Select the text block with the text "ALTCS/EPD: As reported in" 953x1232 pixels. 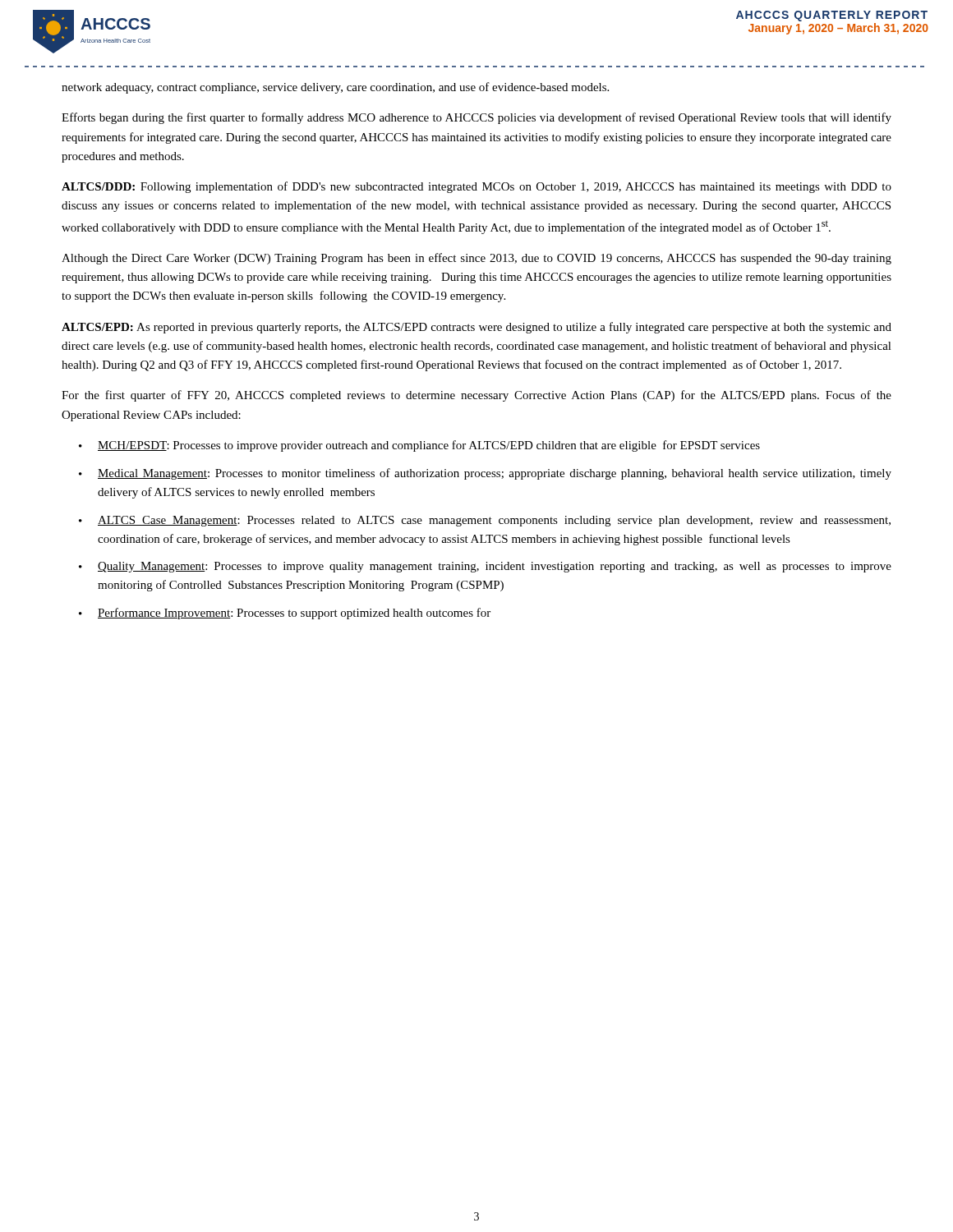click(x=476, y=346)
